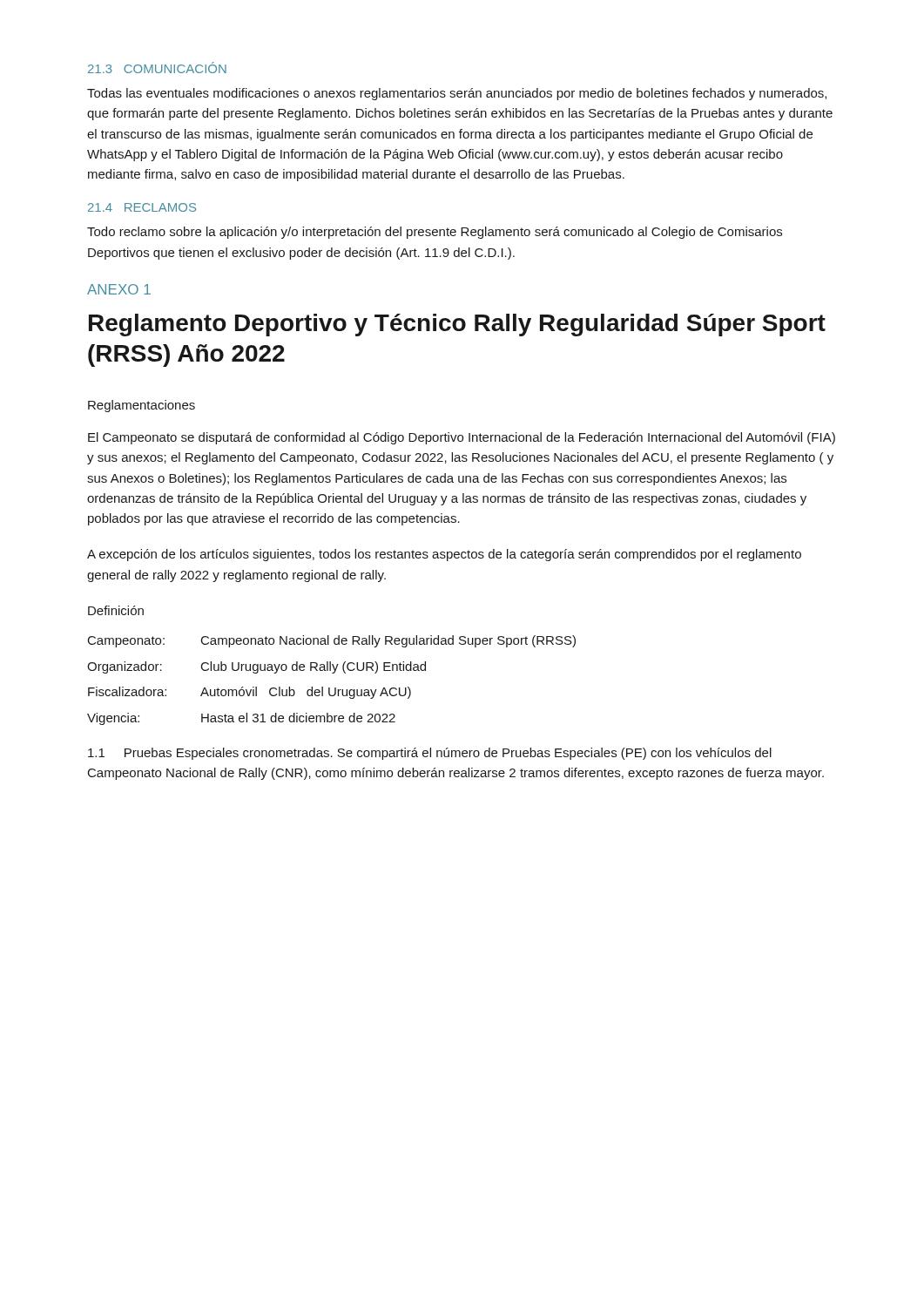Navigate to the text block starting "ANEXO 1"
Viewport: 924px width, 1307px height.
[x=119, y=290]
